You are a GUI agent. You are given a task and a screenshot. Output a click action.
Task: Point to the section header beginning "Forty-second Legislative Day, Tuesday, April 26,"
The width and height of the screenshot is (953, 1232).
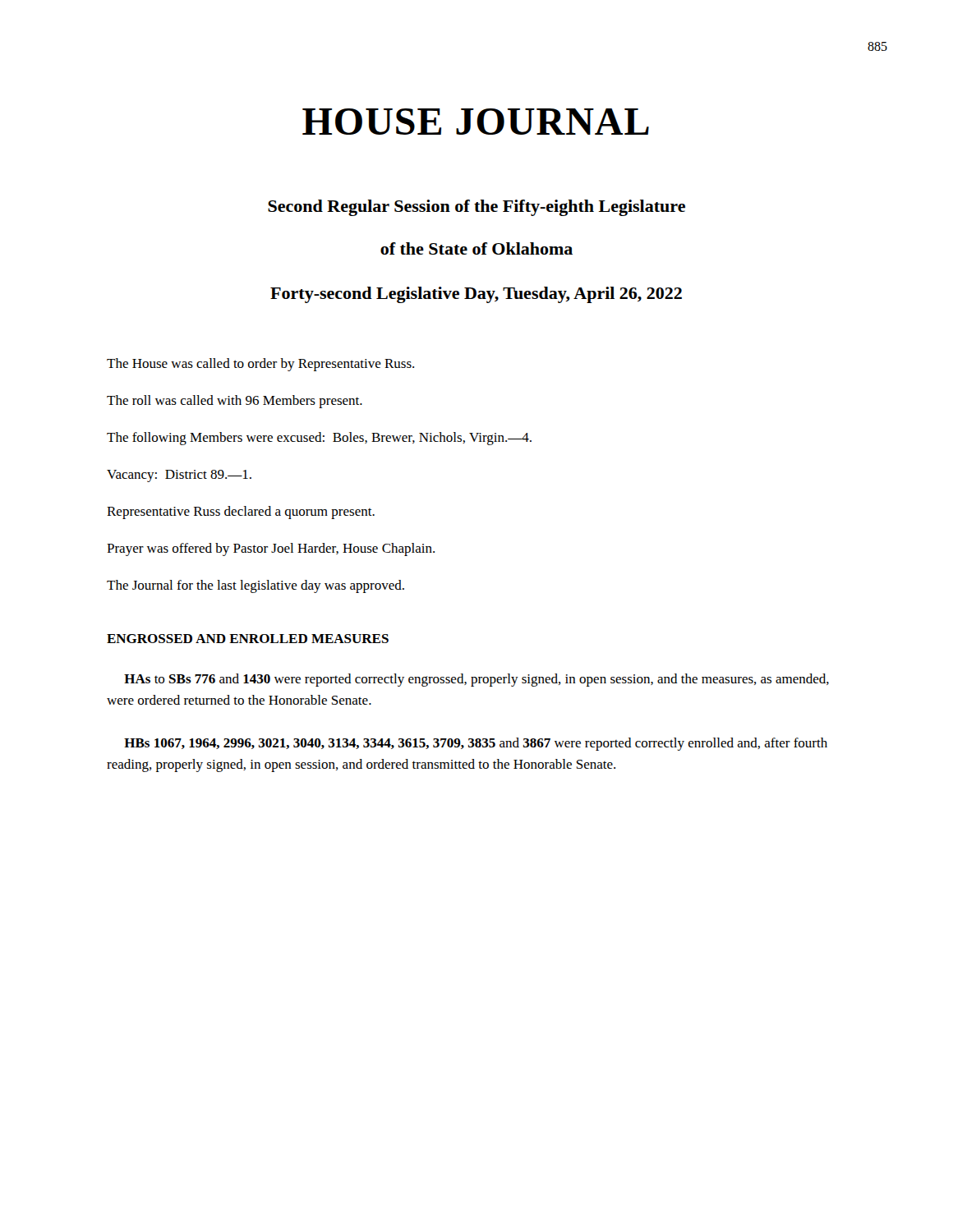tap(476, 293)
